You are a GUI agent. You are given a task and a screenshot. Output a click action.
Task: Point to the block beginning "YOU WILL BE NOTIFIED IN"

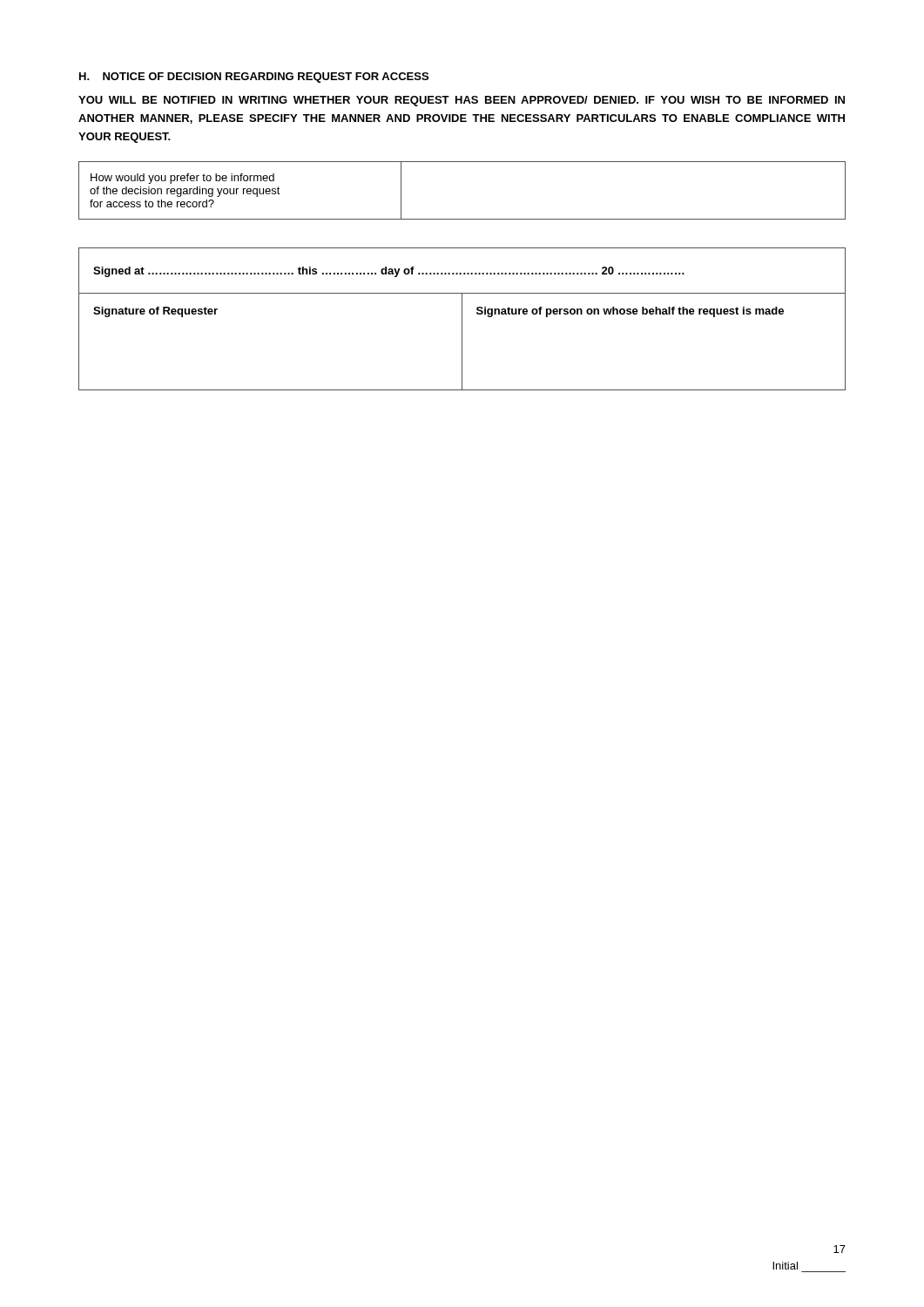point(462,118)
